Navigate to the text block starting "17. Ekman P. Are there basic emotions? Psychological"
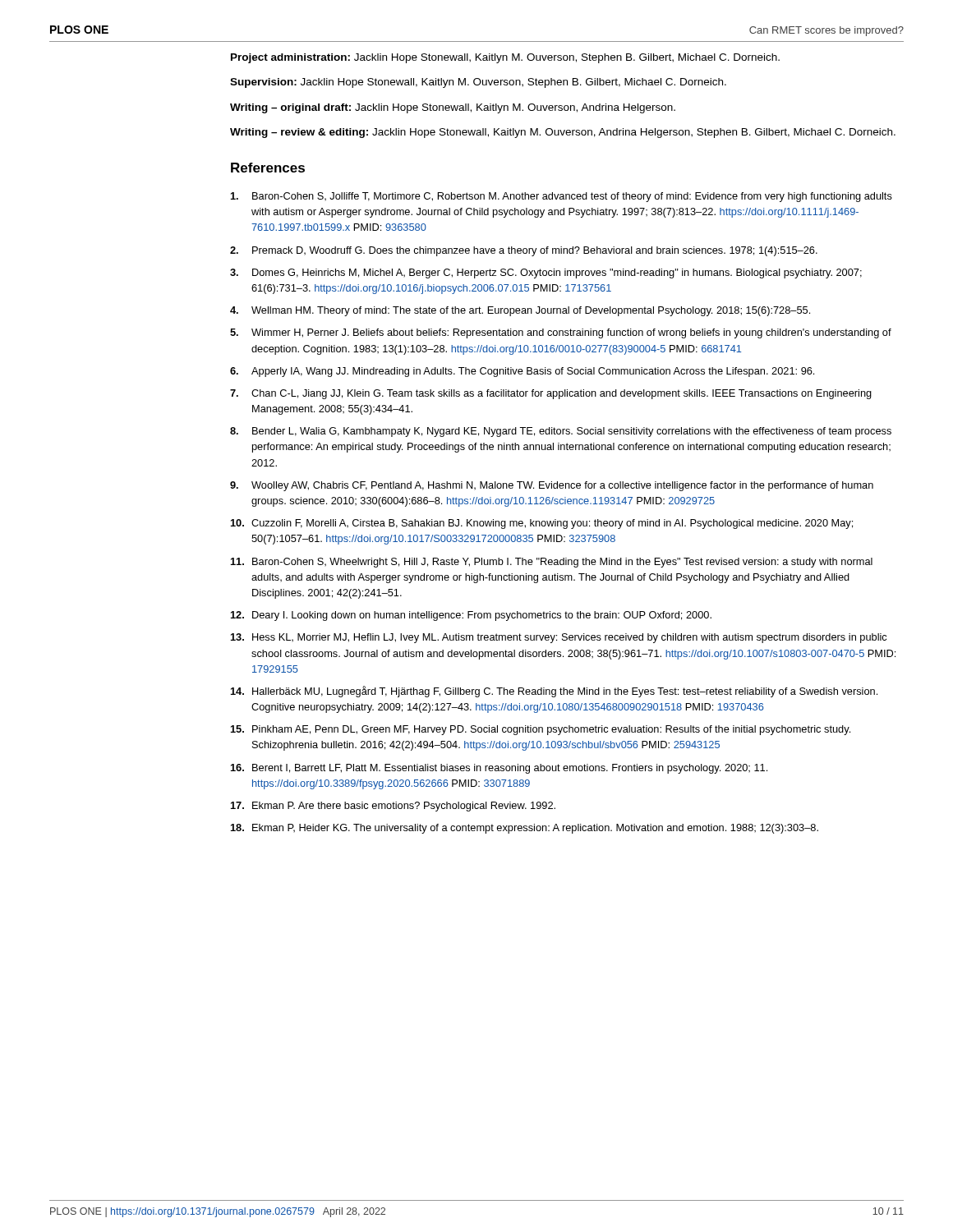 (x=393, y=807)
